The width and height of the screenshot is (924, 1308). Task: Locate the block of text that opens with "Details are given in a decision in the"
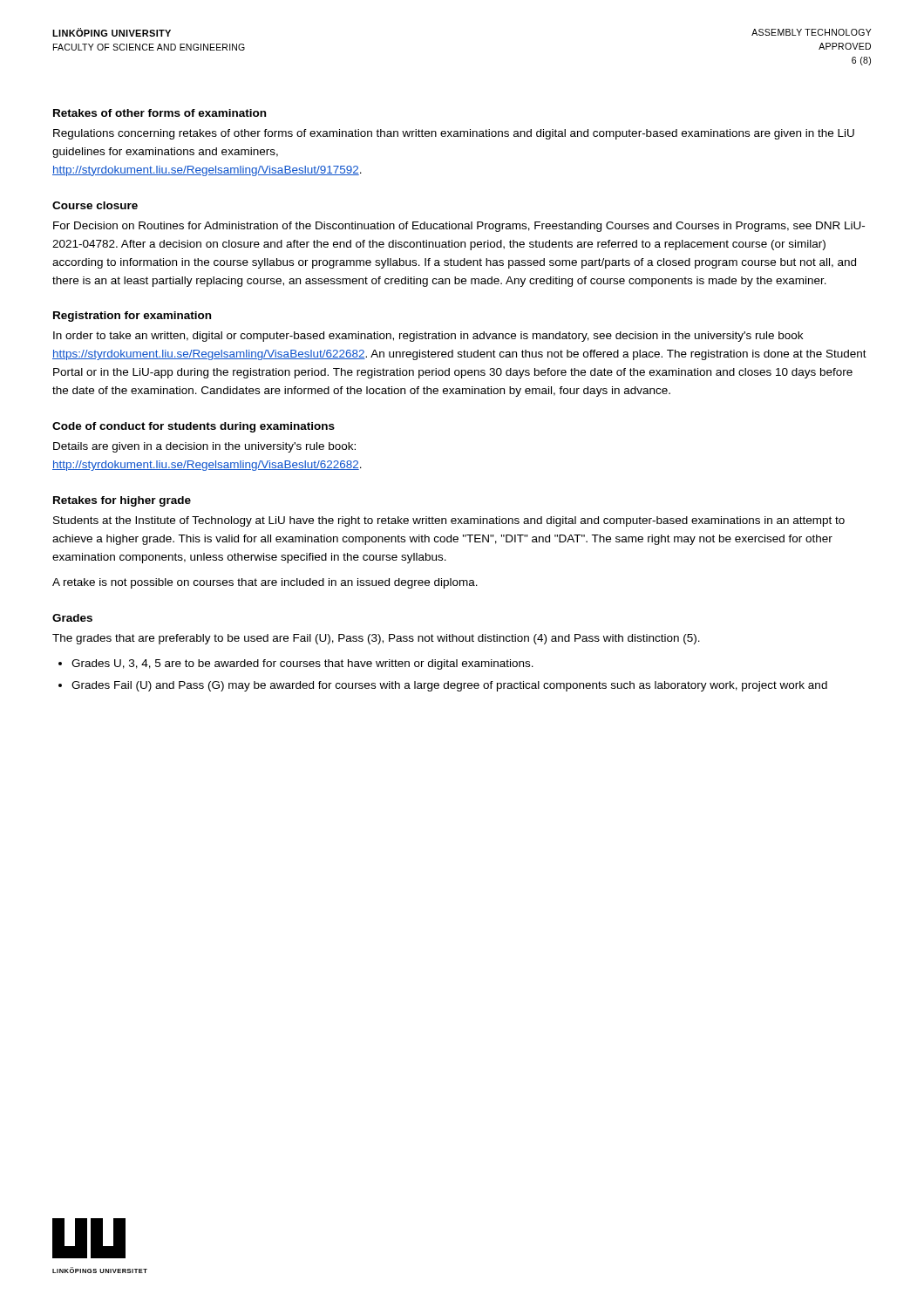pos(207,455)
